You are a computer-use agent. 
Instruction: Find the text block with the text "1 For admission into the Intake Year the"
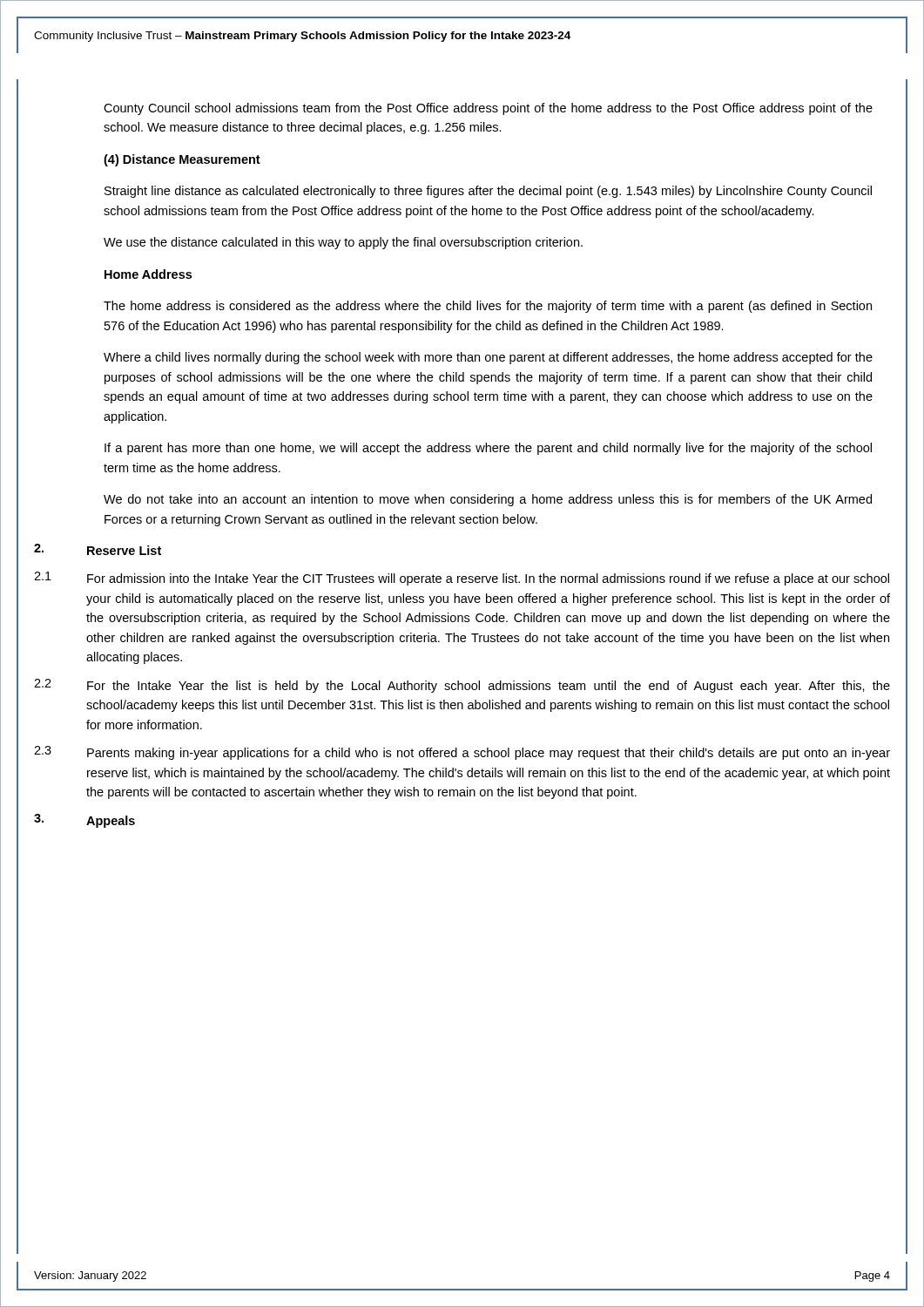pos(462,618)
